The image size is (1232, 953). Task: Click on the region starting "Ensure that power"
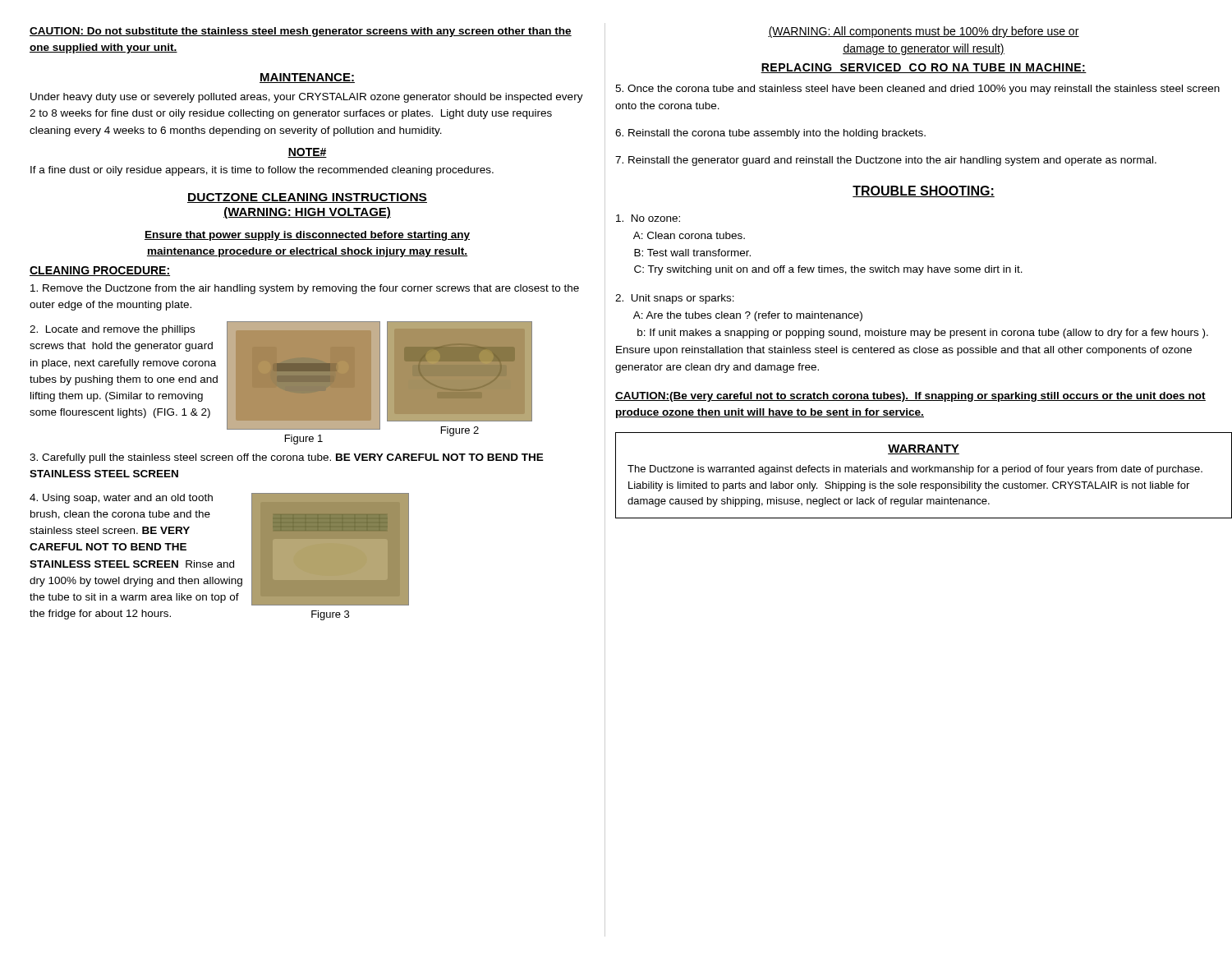click(x=307, y=243)
